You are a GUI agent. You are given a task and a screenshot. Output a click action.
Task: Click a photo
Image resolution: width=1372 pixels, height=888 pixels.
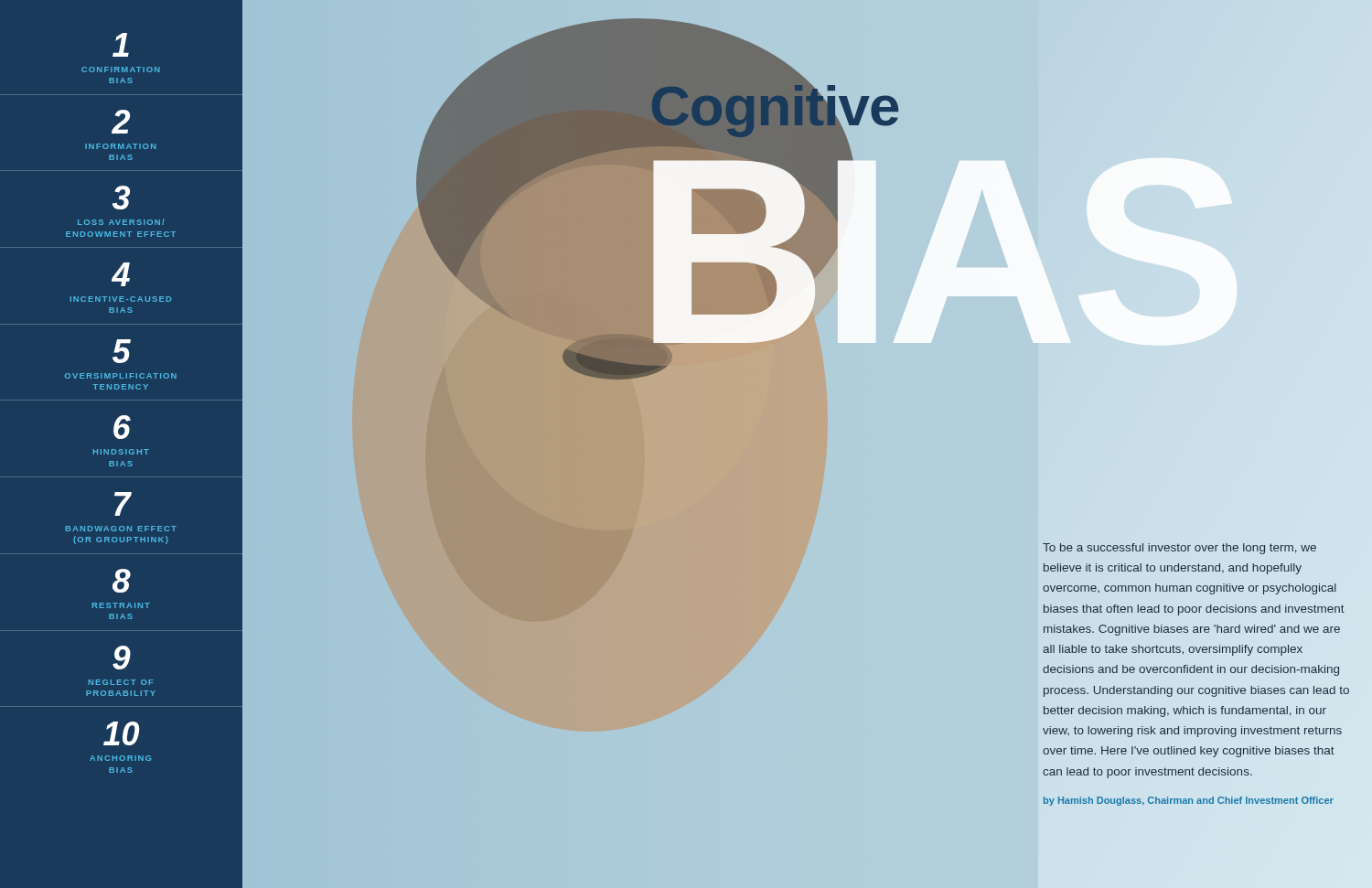click(640, 444)
